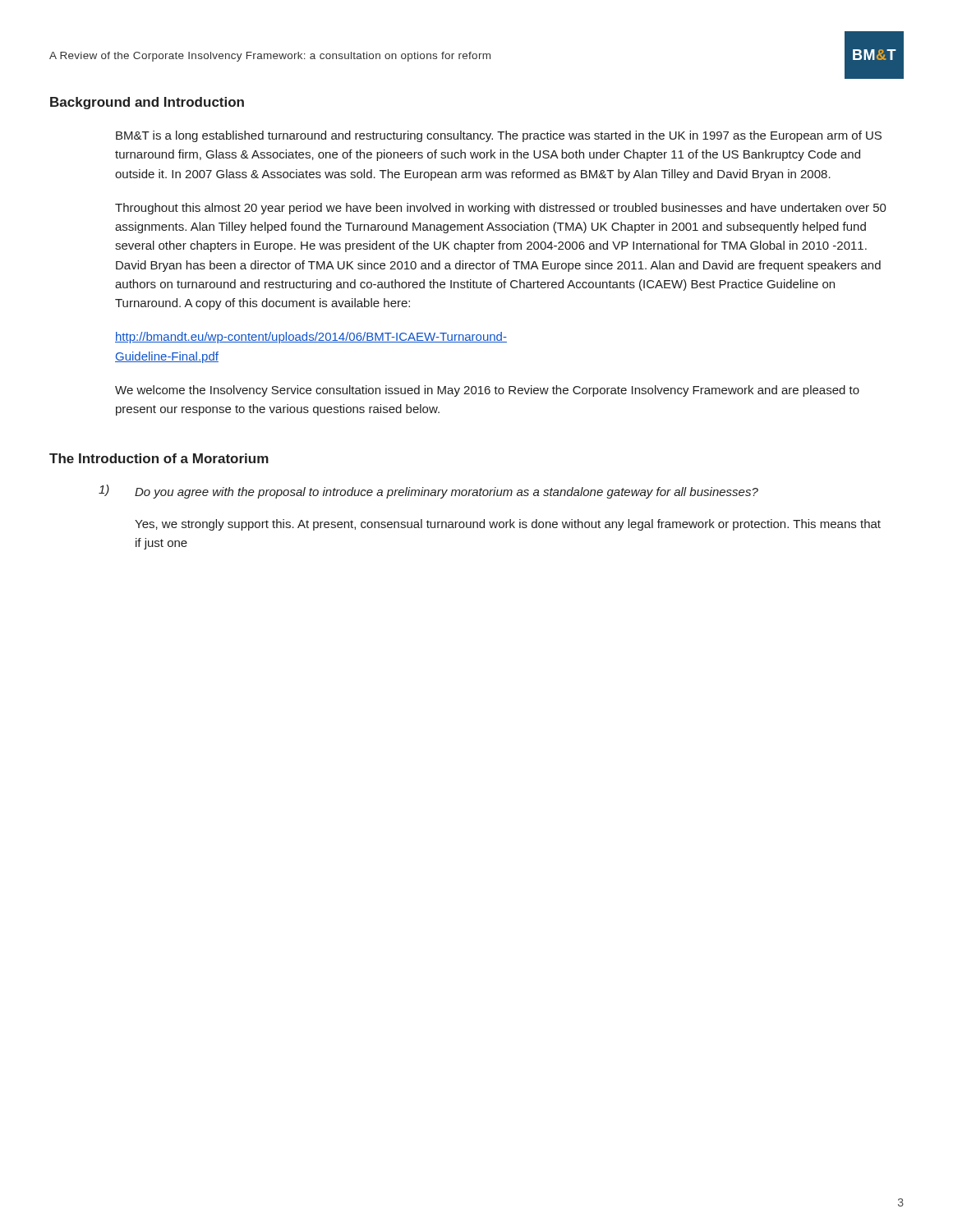Screen dimensions: 1232x953
Task: Locate the block of text that opens with "Yes, we strongly support"
Action: tap(511, 533)
